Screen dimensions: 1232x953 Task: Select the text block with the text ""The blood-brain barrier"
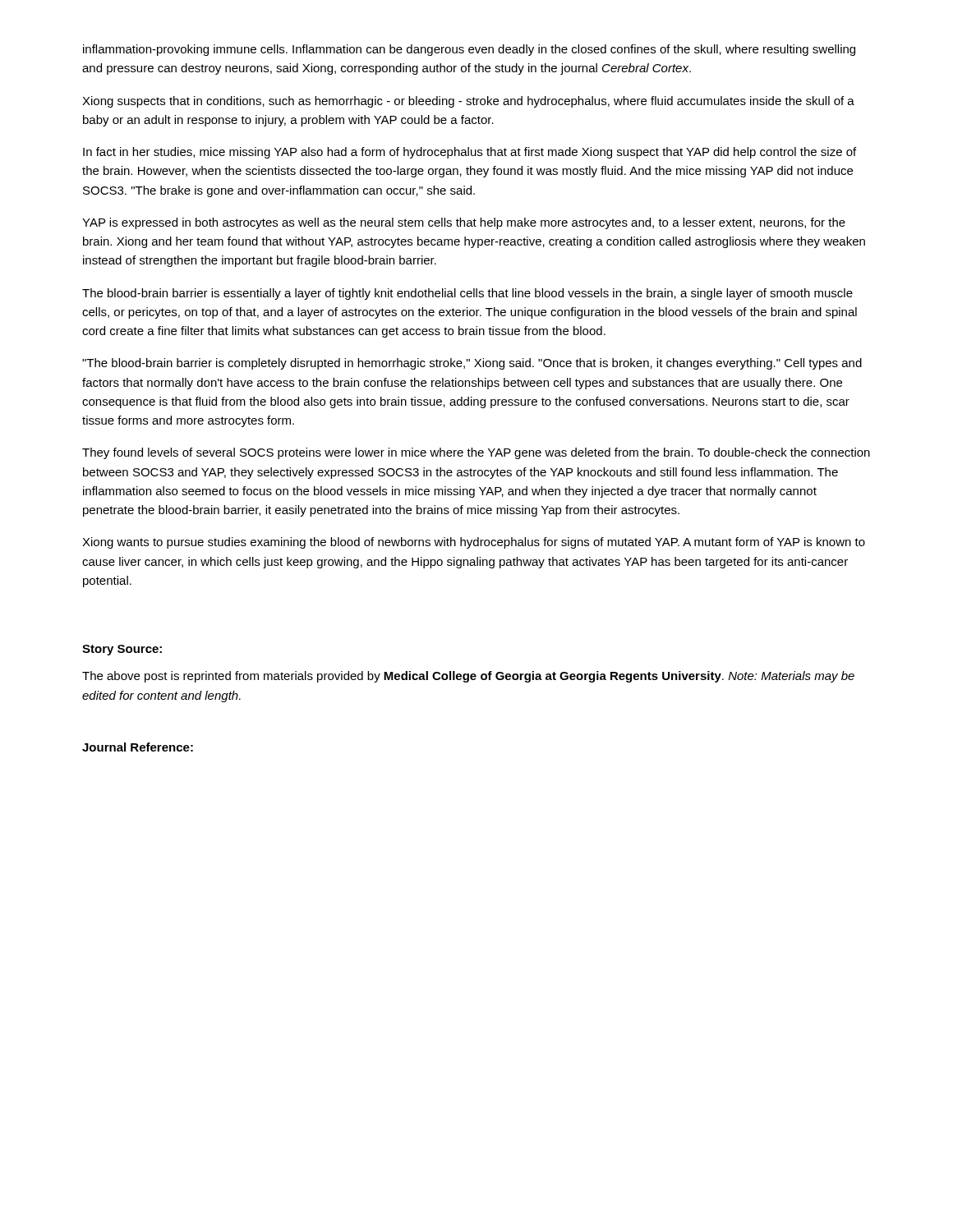coord(472,391)
